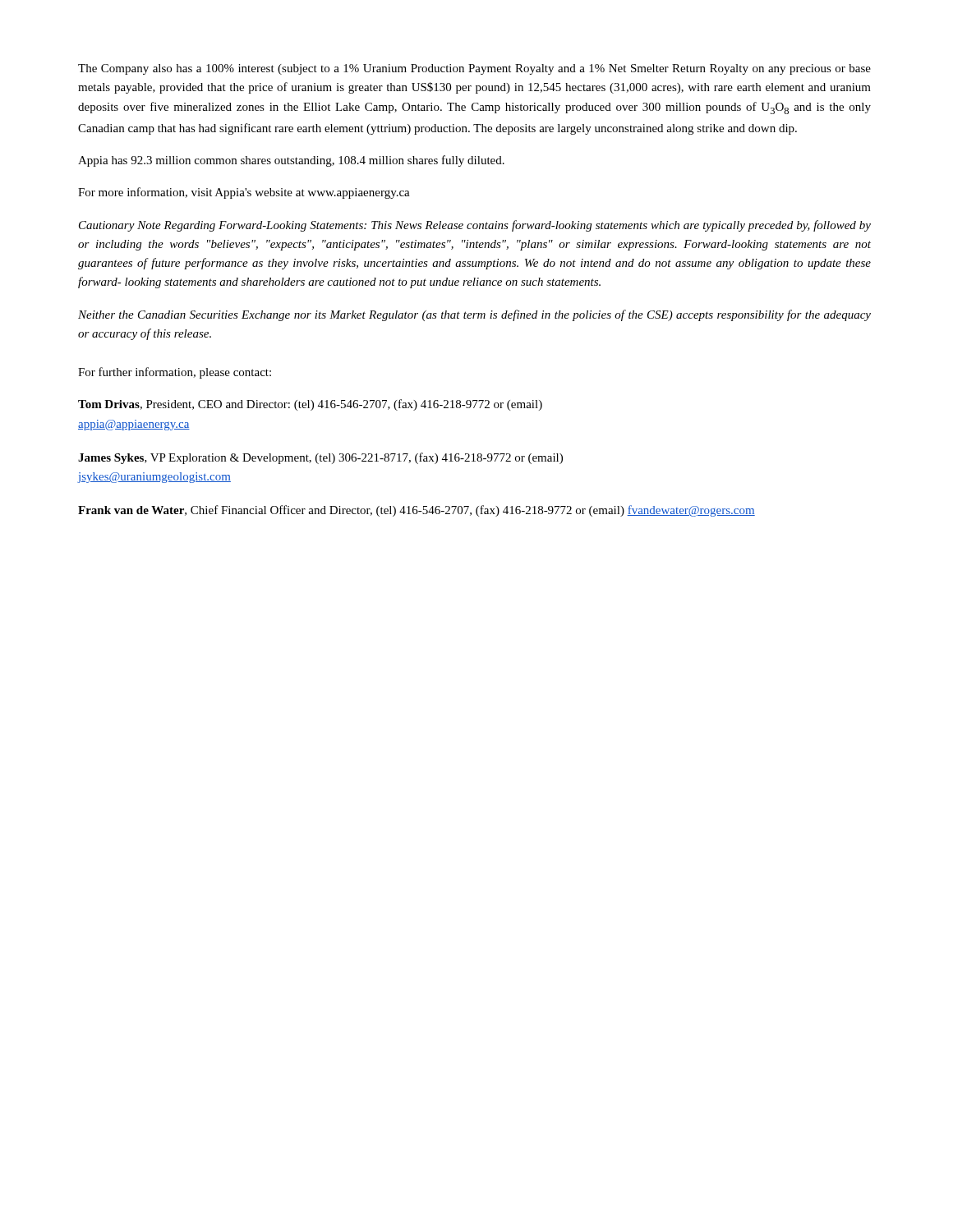Point to the passage starting "Cautionary Note Regarding Forward-Looking Statements: This News Release"

(x=474, y=253)
